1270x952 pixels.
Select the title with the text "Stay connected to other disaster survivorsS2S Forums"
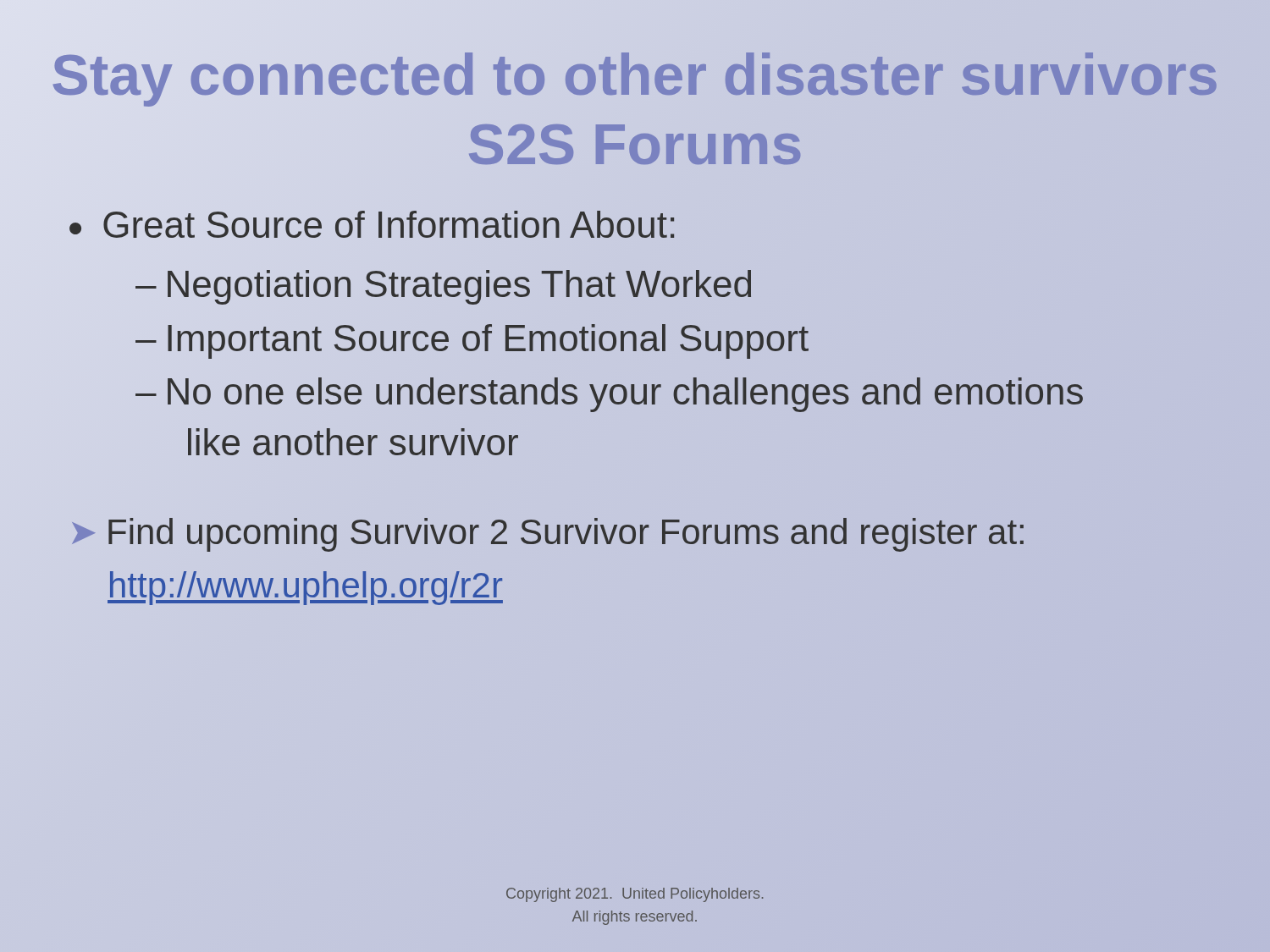(635, 110)
